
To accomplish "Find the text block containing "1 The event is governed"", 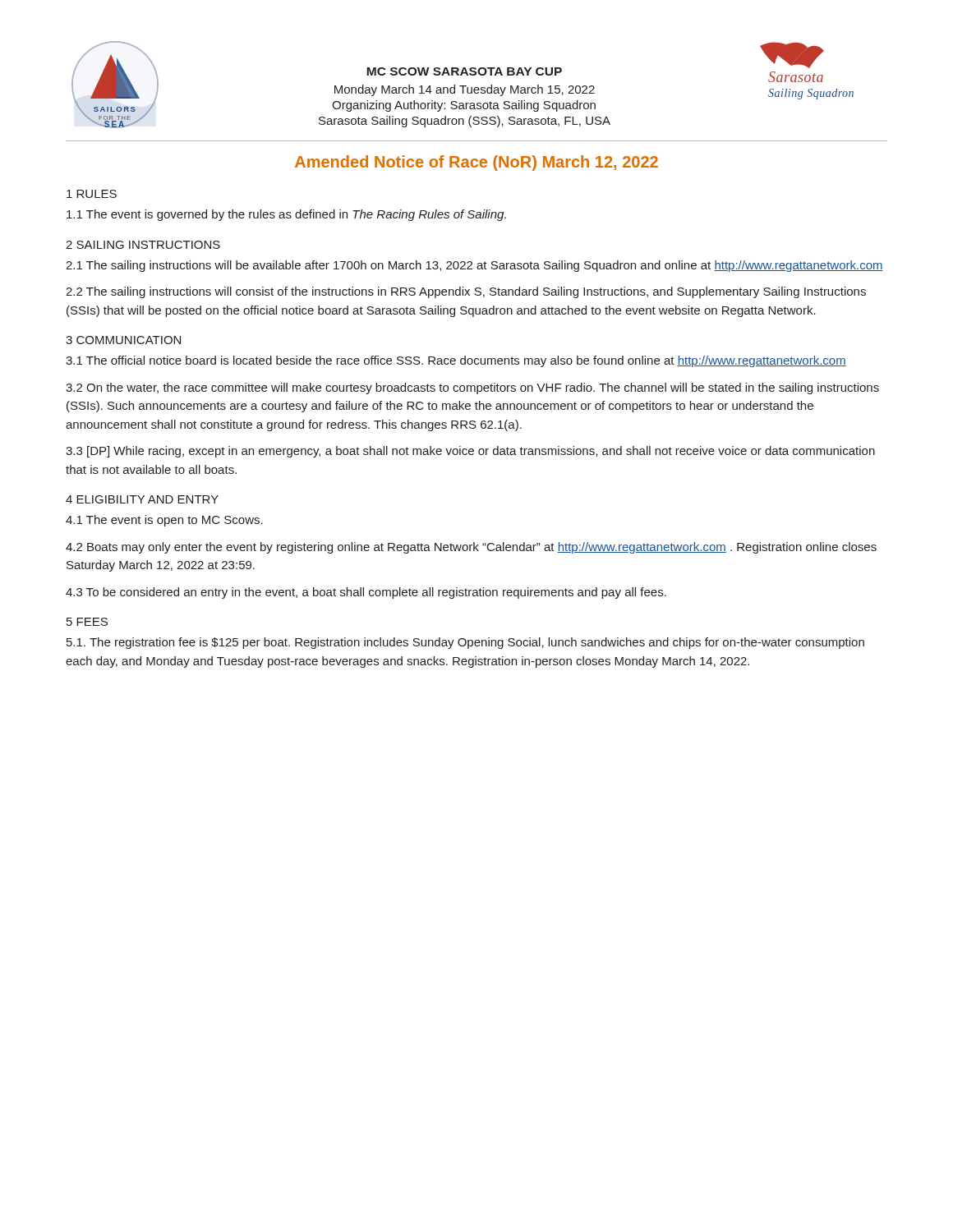I will pyautogui.click(x=287, y=214).
